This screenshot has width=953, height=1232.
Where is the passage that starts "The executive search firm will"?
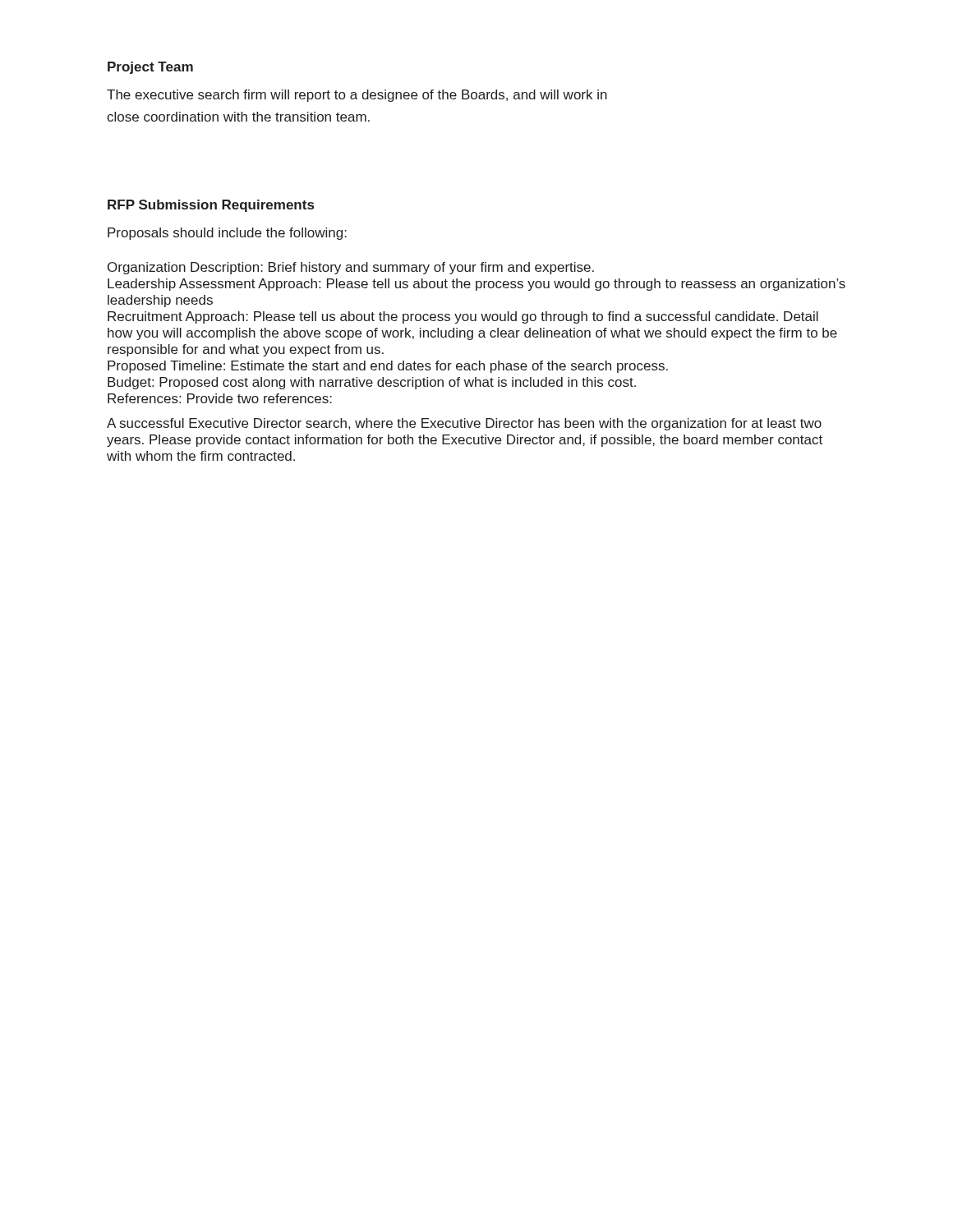357,106
